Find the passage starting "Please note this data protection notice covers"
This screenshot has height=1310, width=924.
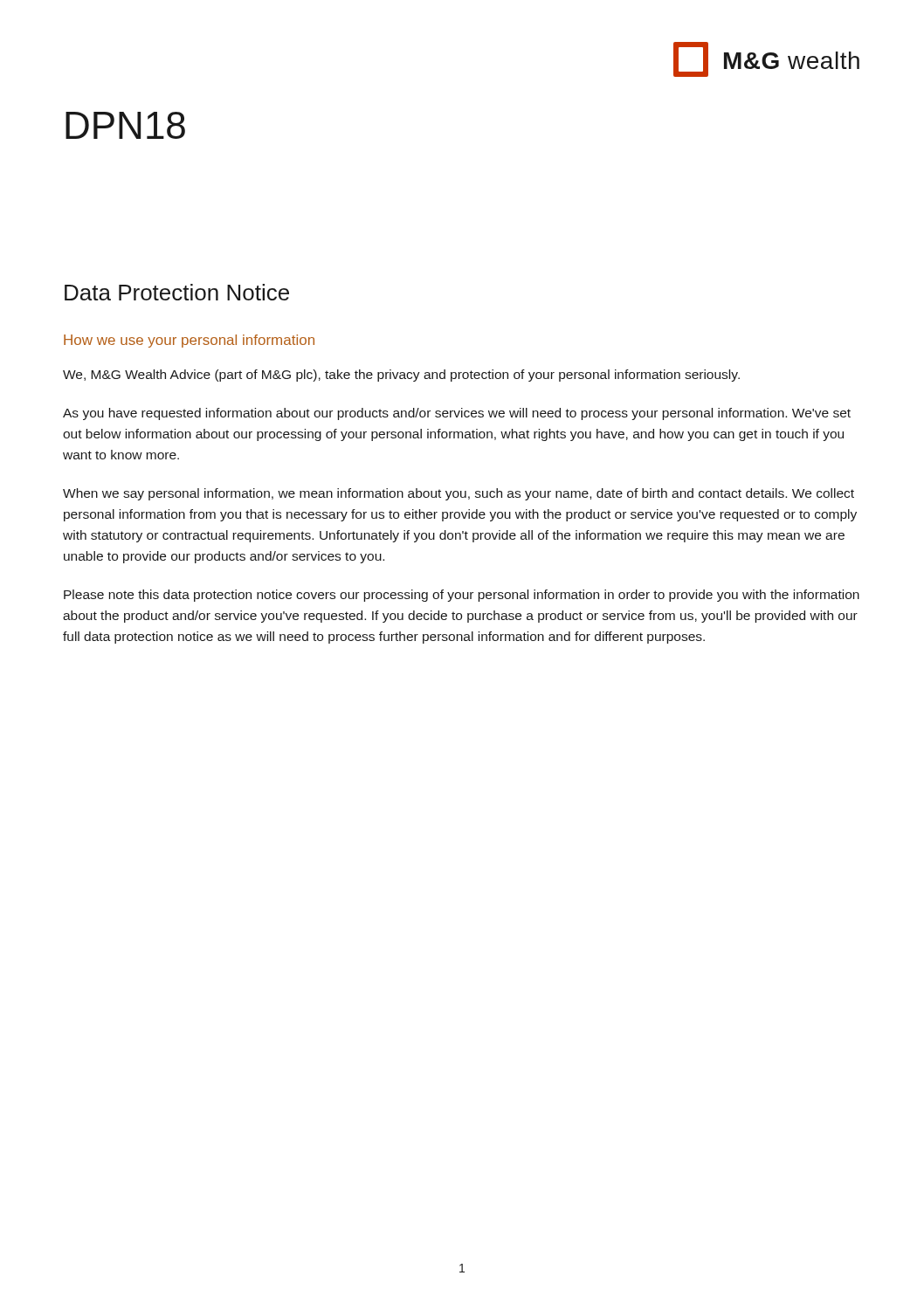coord(462,616)
